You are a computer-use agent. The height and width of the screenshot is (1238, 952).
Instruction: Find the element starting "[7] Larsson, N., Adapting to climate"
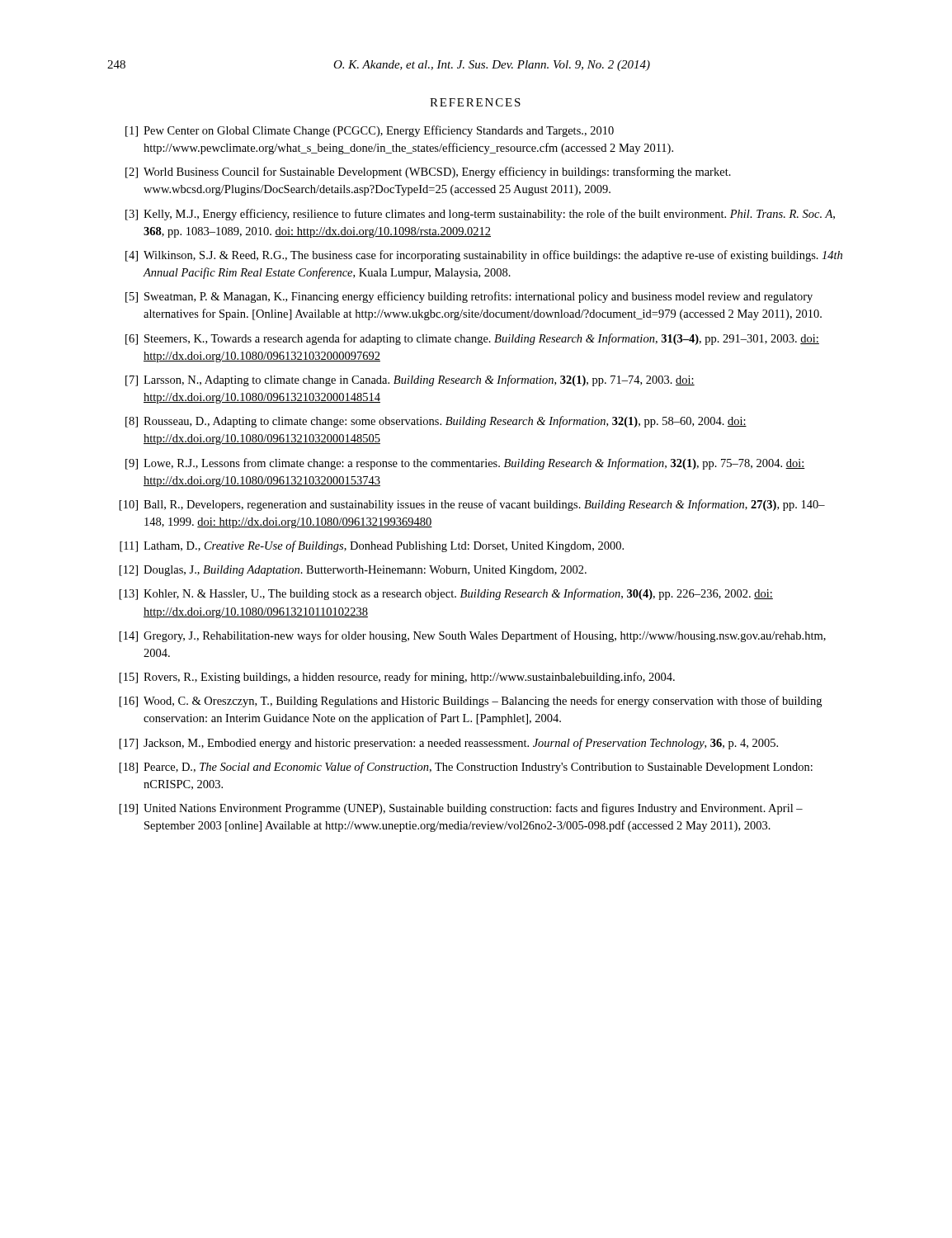(x=476, y=389)
